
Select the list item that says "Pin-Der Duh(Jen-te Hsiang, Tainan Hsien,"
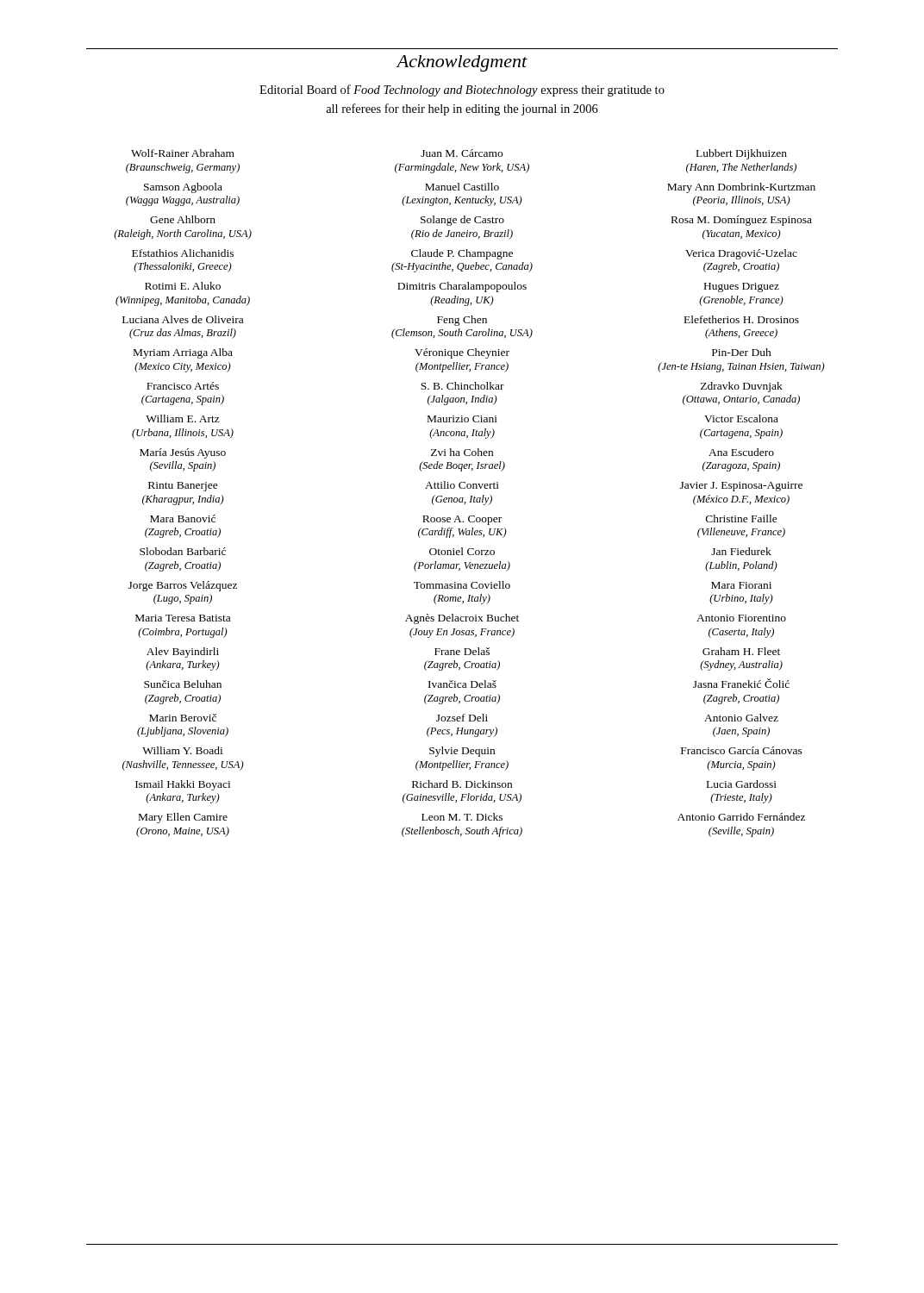coord(741,360)
